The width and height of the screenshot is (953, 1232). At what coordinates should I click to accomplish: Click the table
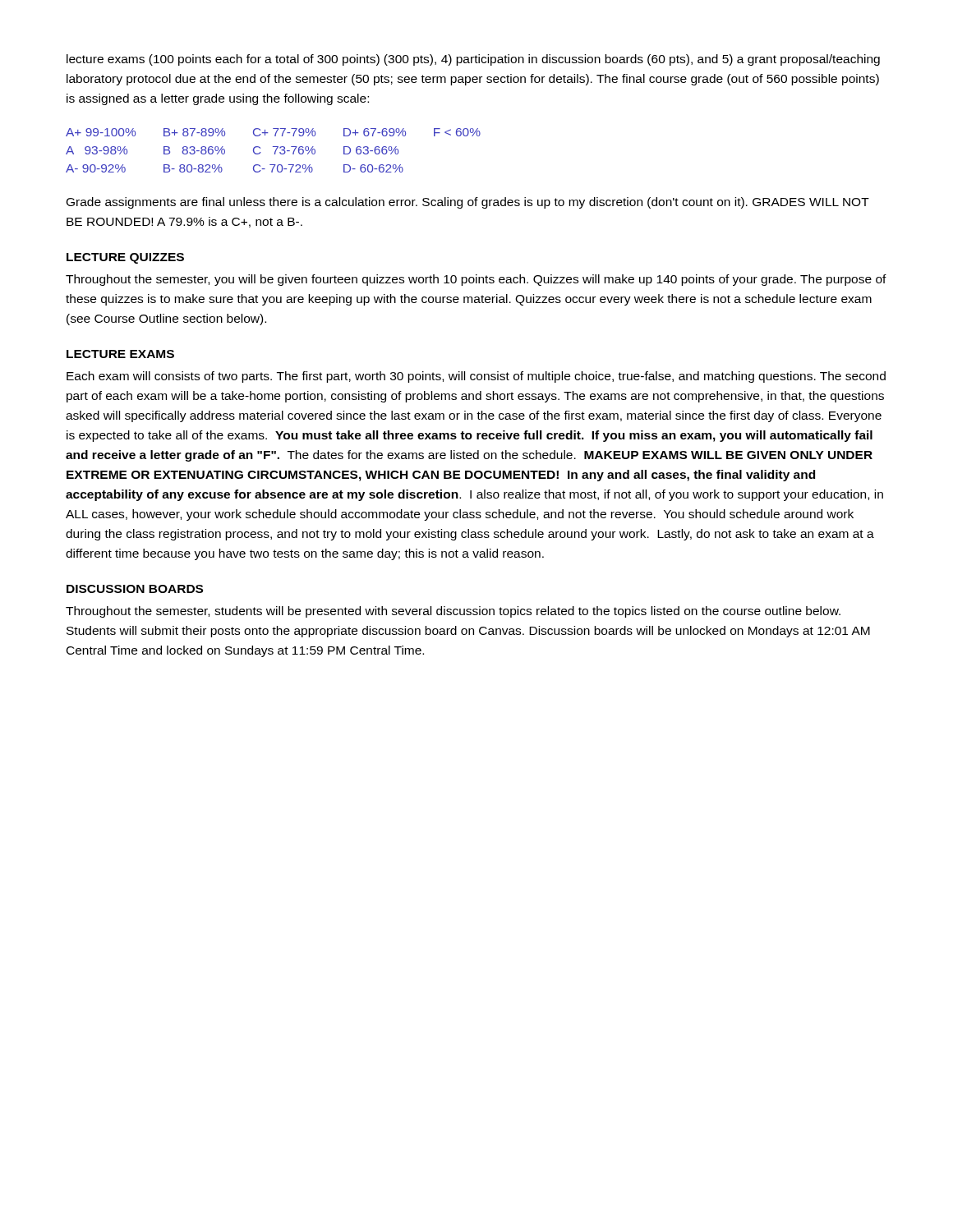pyautogui.click(x=476, y=150)
